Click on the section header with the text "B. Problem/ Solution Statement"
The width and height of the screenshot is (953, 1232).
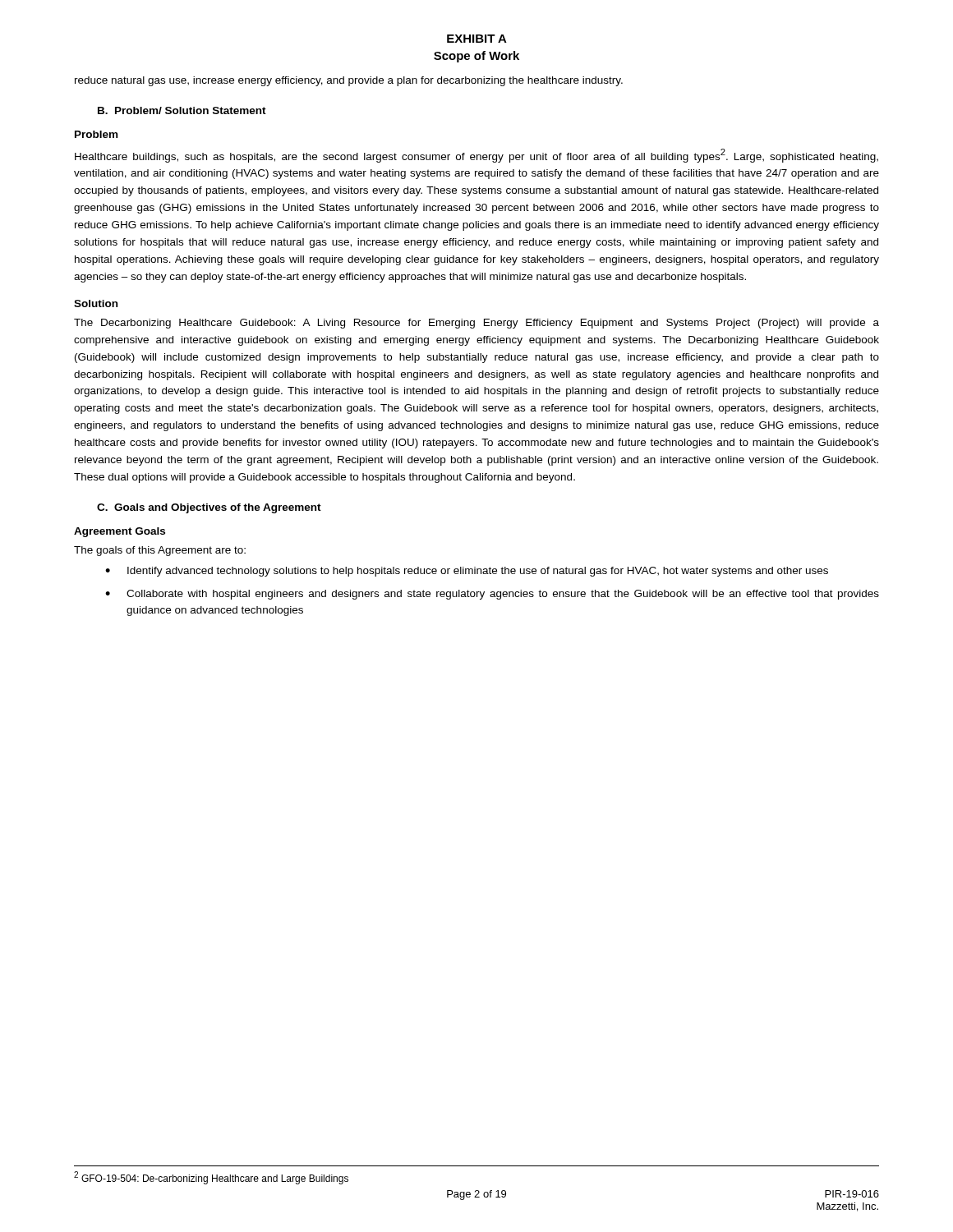(x=181, y=110)
